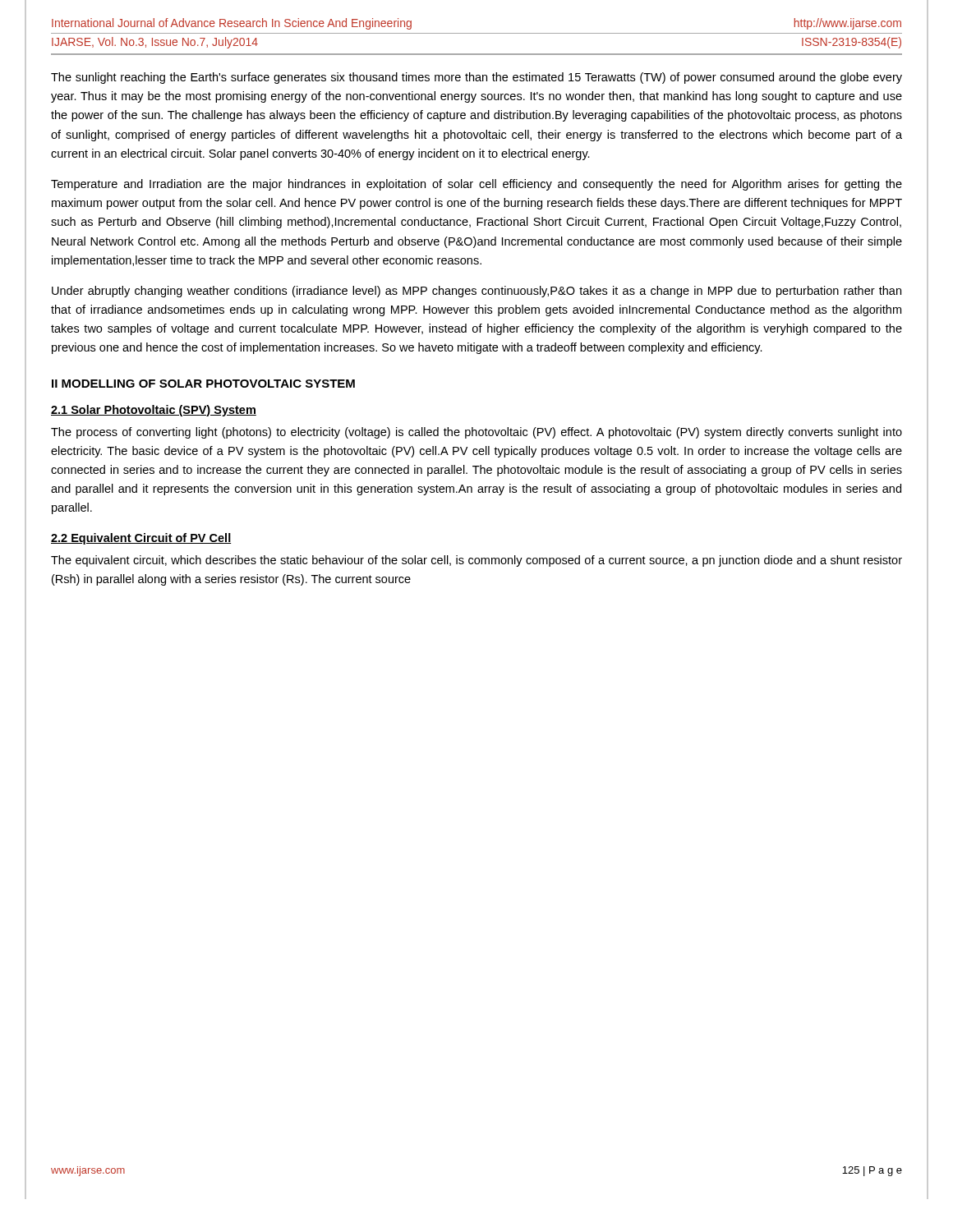Find the block on this page that starts "Under abruptly changing weather conditions (irradiance"
953x1232 pixels.
(476, 319)
